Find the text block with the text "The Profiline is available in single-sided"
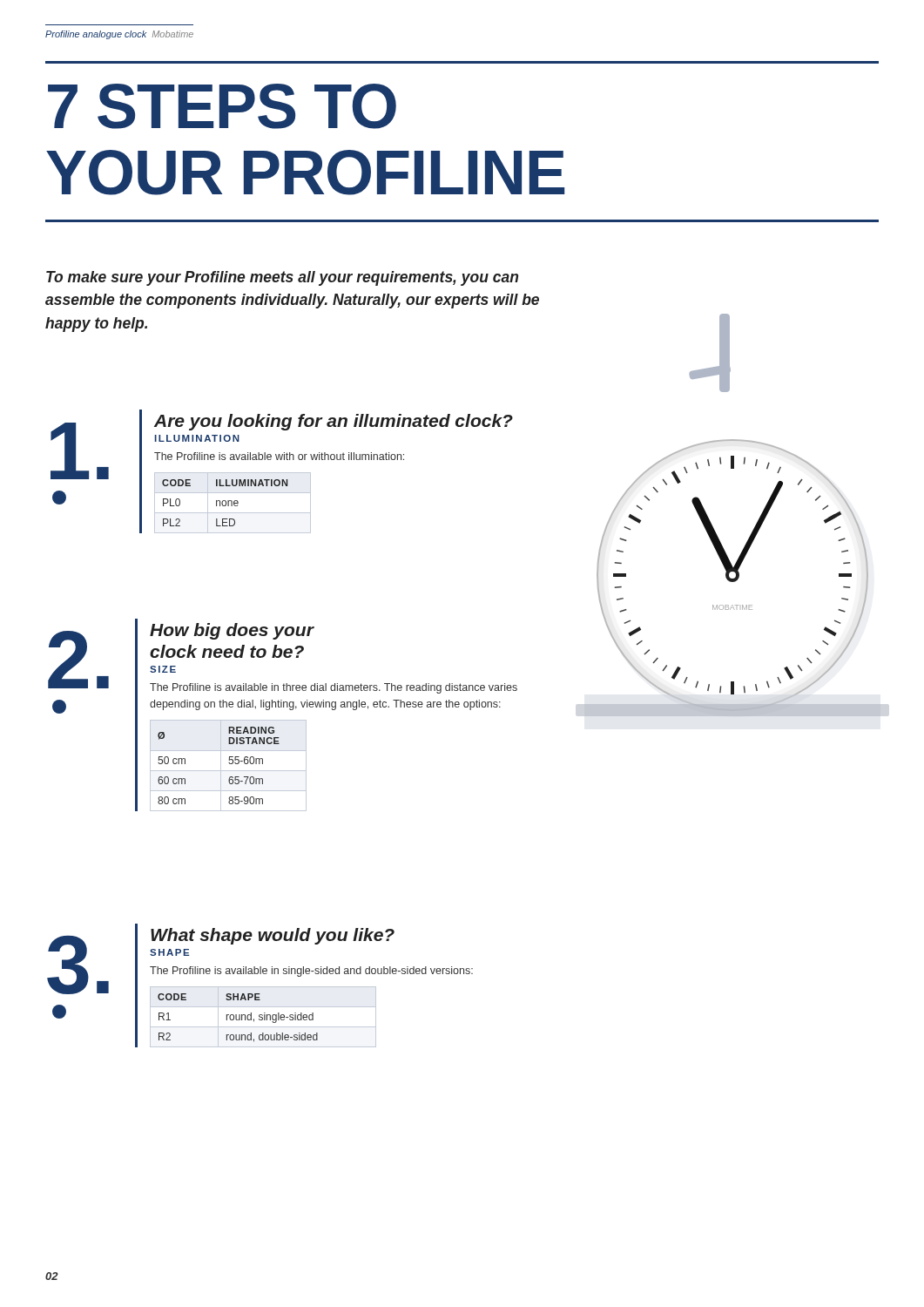Screen dimensions: 1307x924 312,971
